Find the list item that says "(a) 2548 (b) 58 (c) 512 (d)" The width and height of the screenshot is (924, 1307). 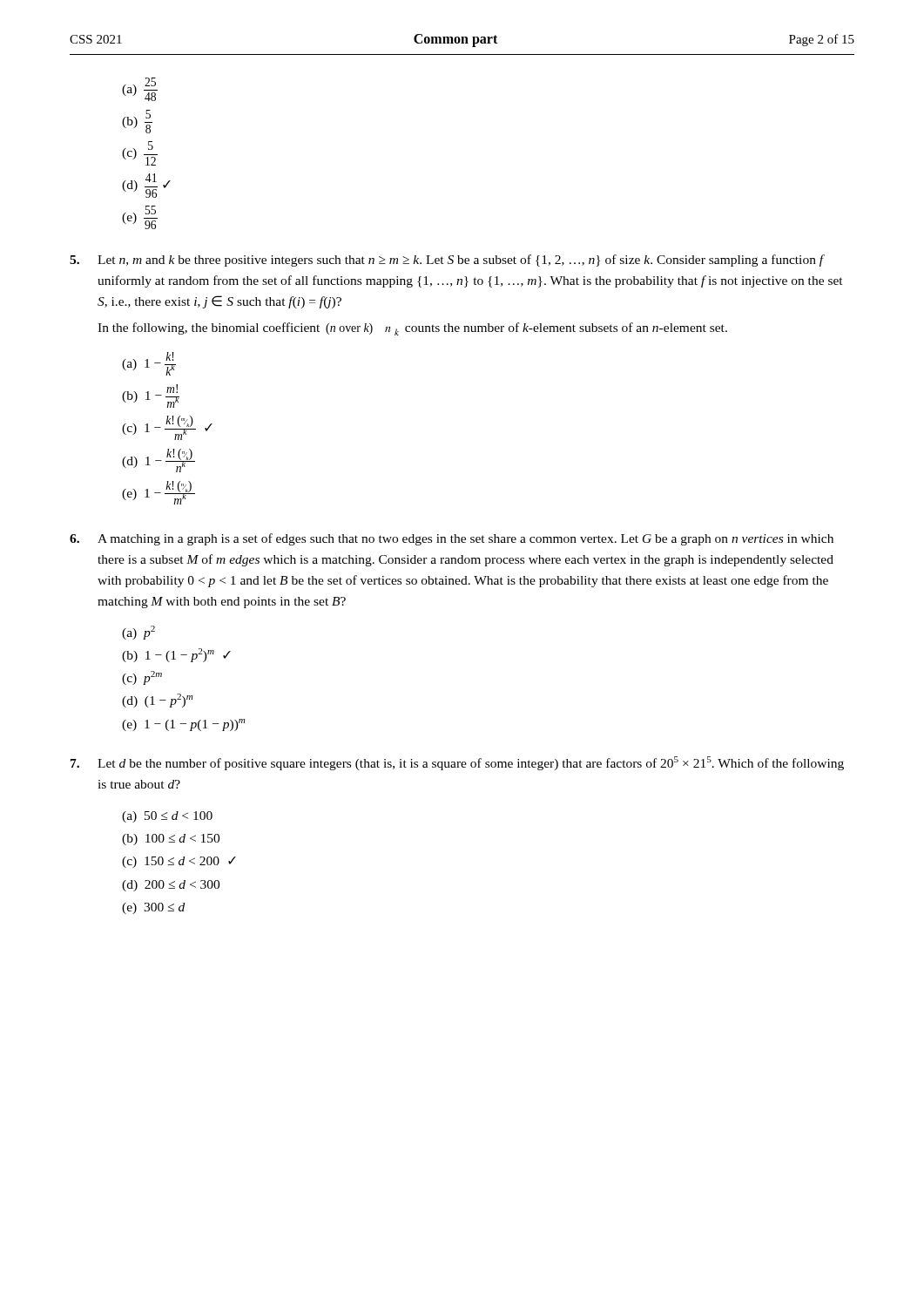click(140, 89)
